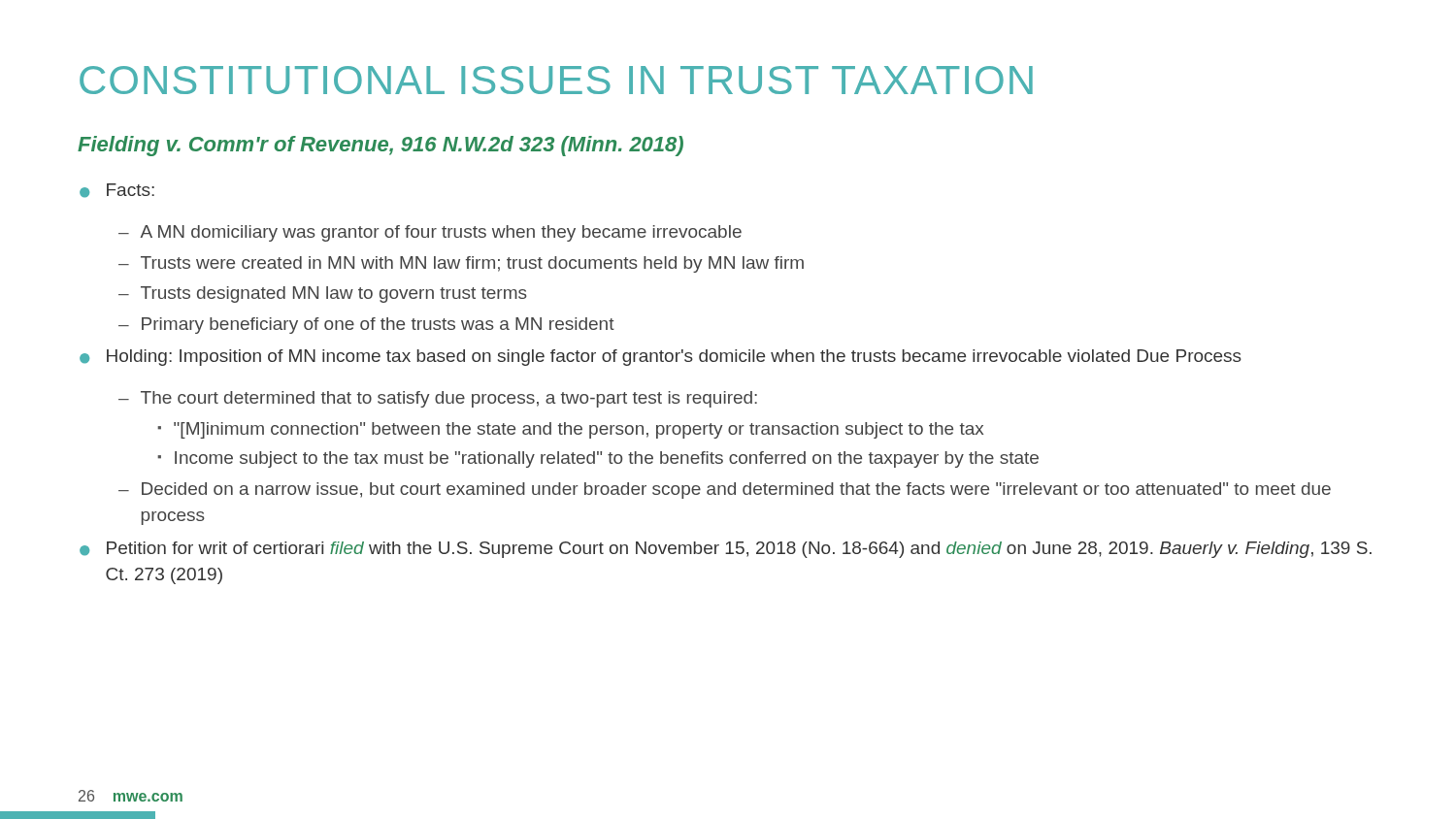Point to "● Facts:"
Image resolution: width=1456 pixels, height=819 pixels.
117,193
